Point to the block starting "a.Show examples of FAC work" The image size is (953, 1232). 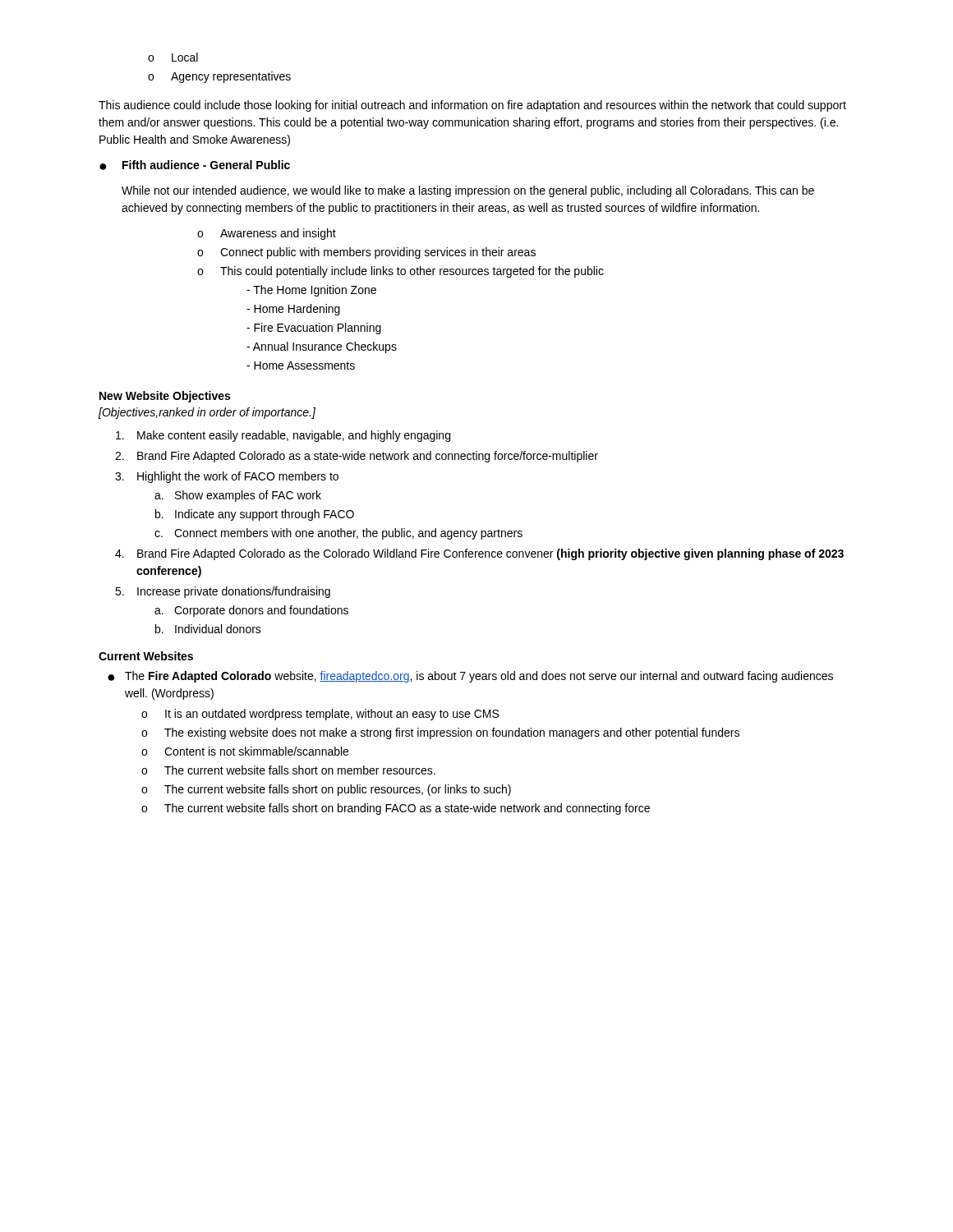pos(238,496)
